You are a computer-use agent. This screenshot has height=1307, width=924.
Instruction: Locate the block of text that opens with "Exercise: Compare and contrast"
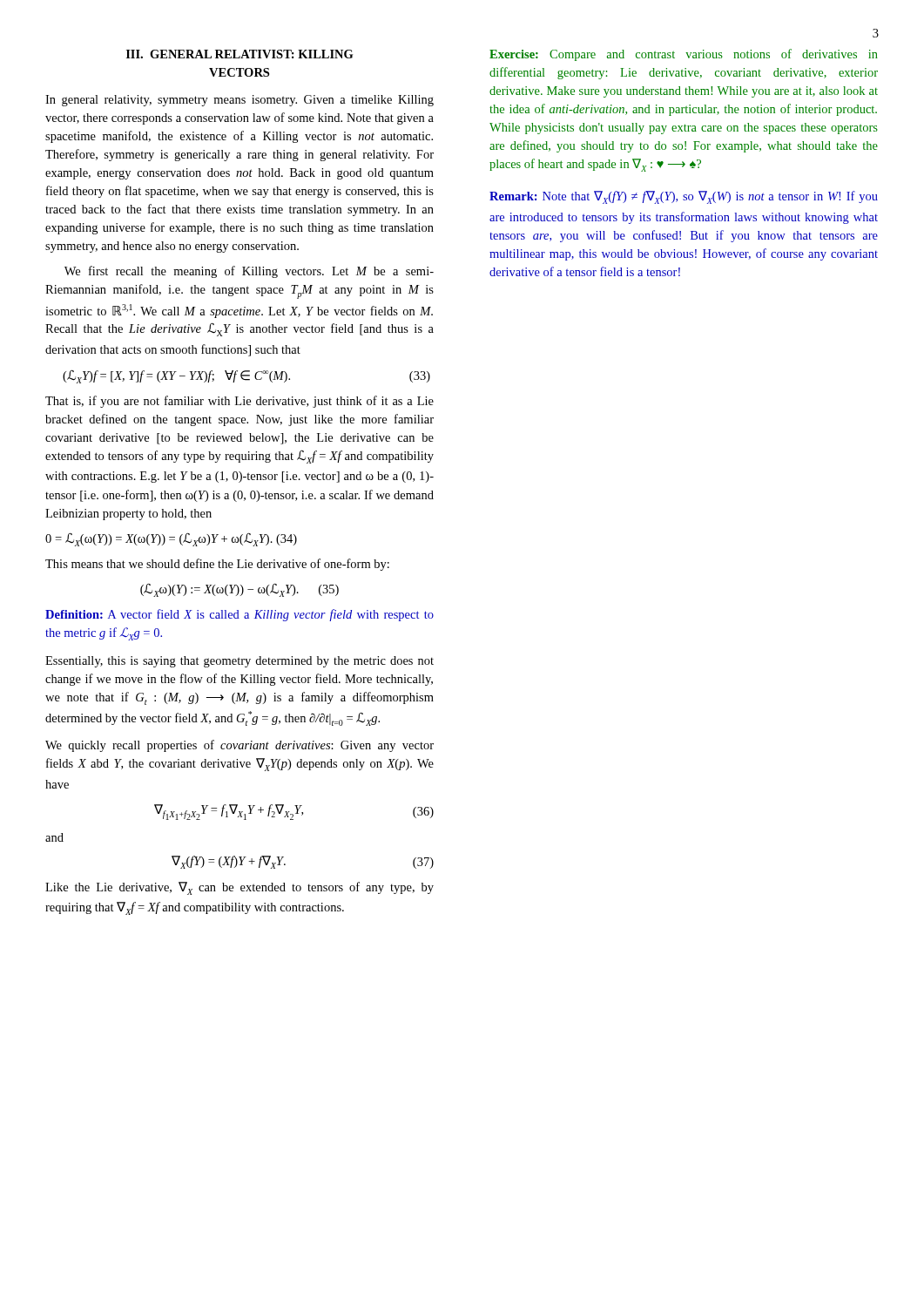click(x=684, y=110)
